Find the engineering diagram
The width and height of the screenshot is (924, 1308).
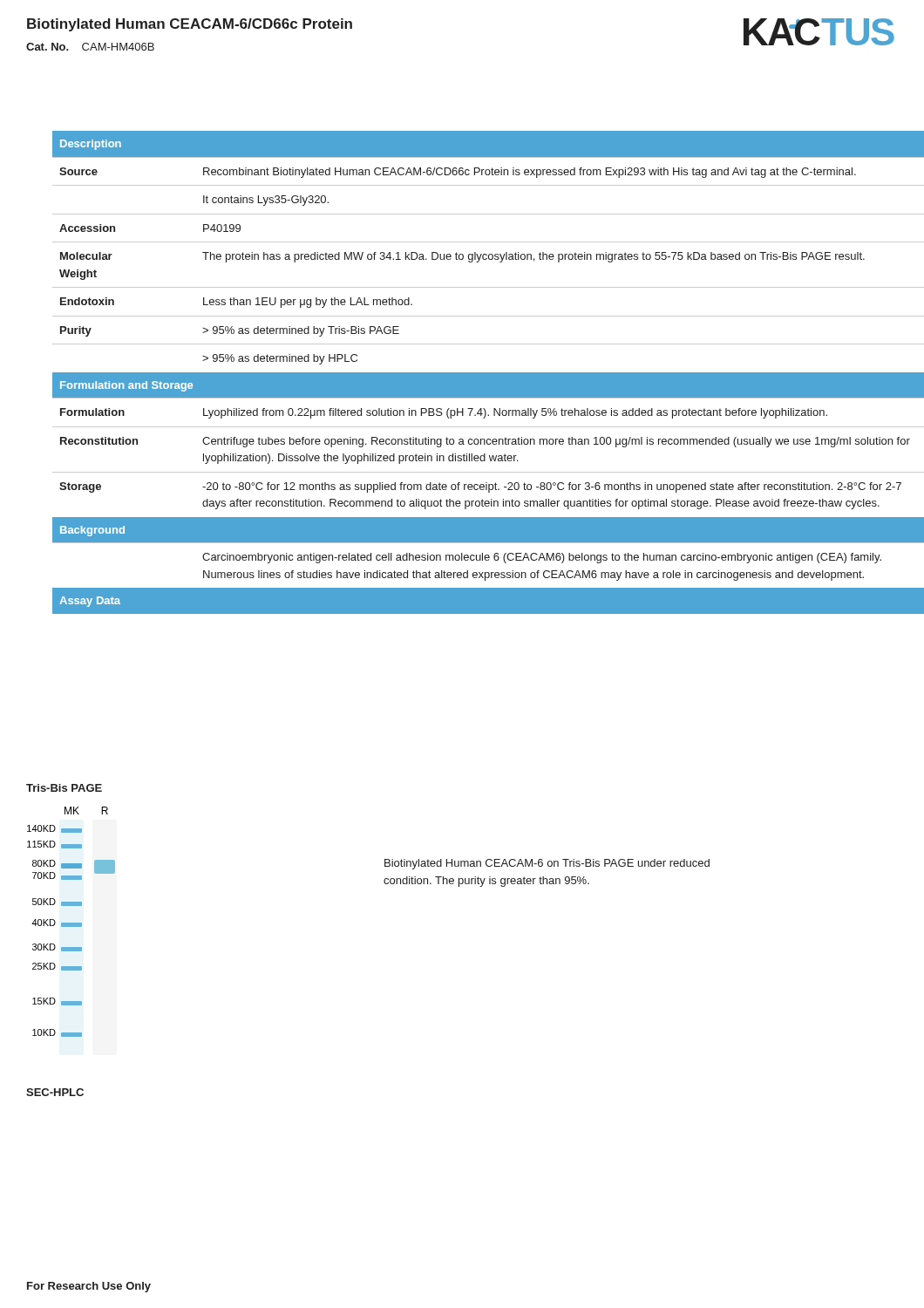click(x=113, y=937)
